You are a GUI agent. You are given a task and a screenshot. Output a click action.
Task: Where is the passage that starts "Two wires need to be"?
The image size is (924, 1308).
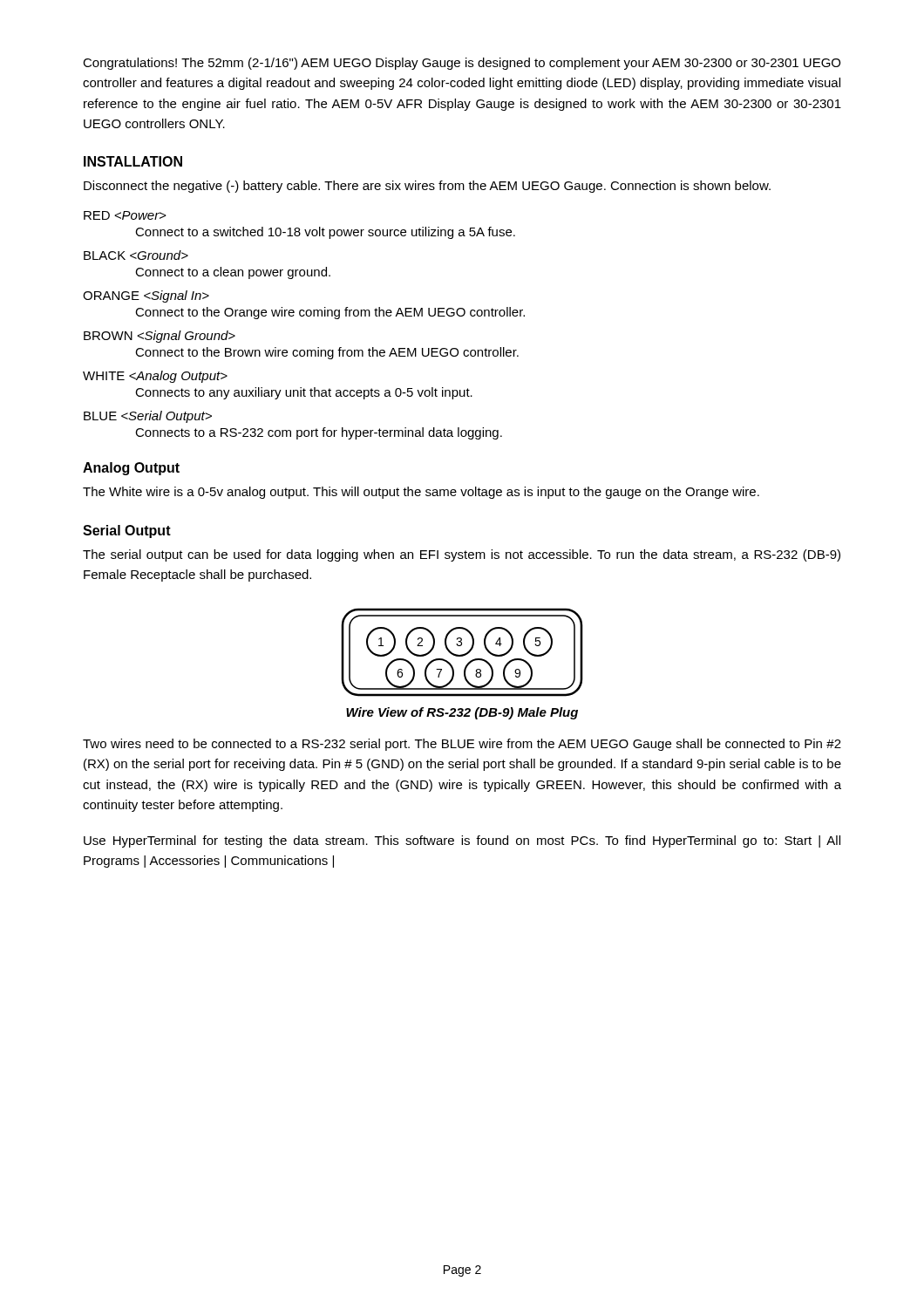point(462,774)
